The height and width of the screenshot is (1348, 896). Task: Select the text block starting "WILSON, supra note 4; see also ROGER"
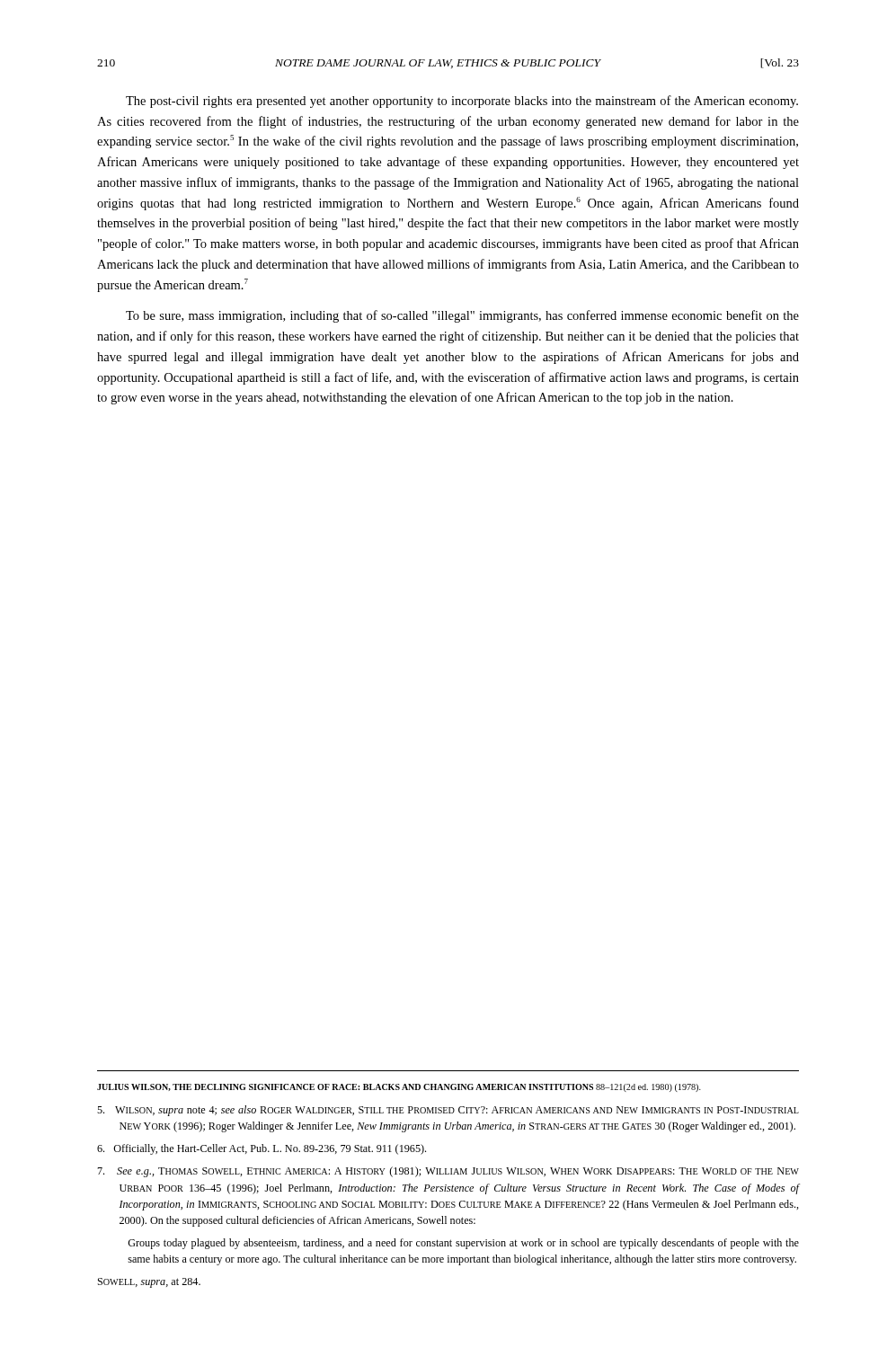pos(448,1118)
